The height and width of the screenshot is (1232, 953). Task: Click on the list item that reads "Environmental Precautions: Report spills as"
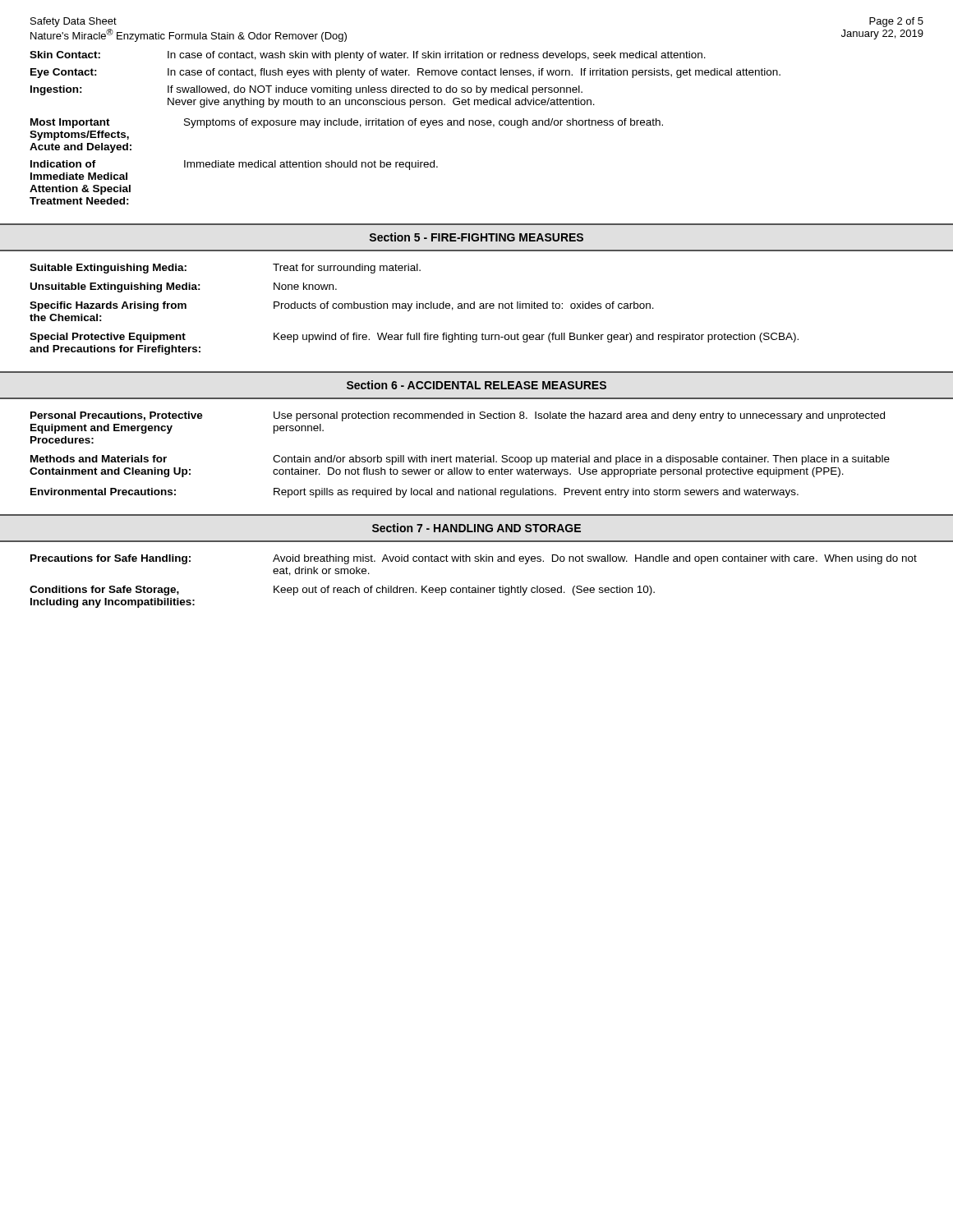point(476,492)
